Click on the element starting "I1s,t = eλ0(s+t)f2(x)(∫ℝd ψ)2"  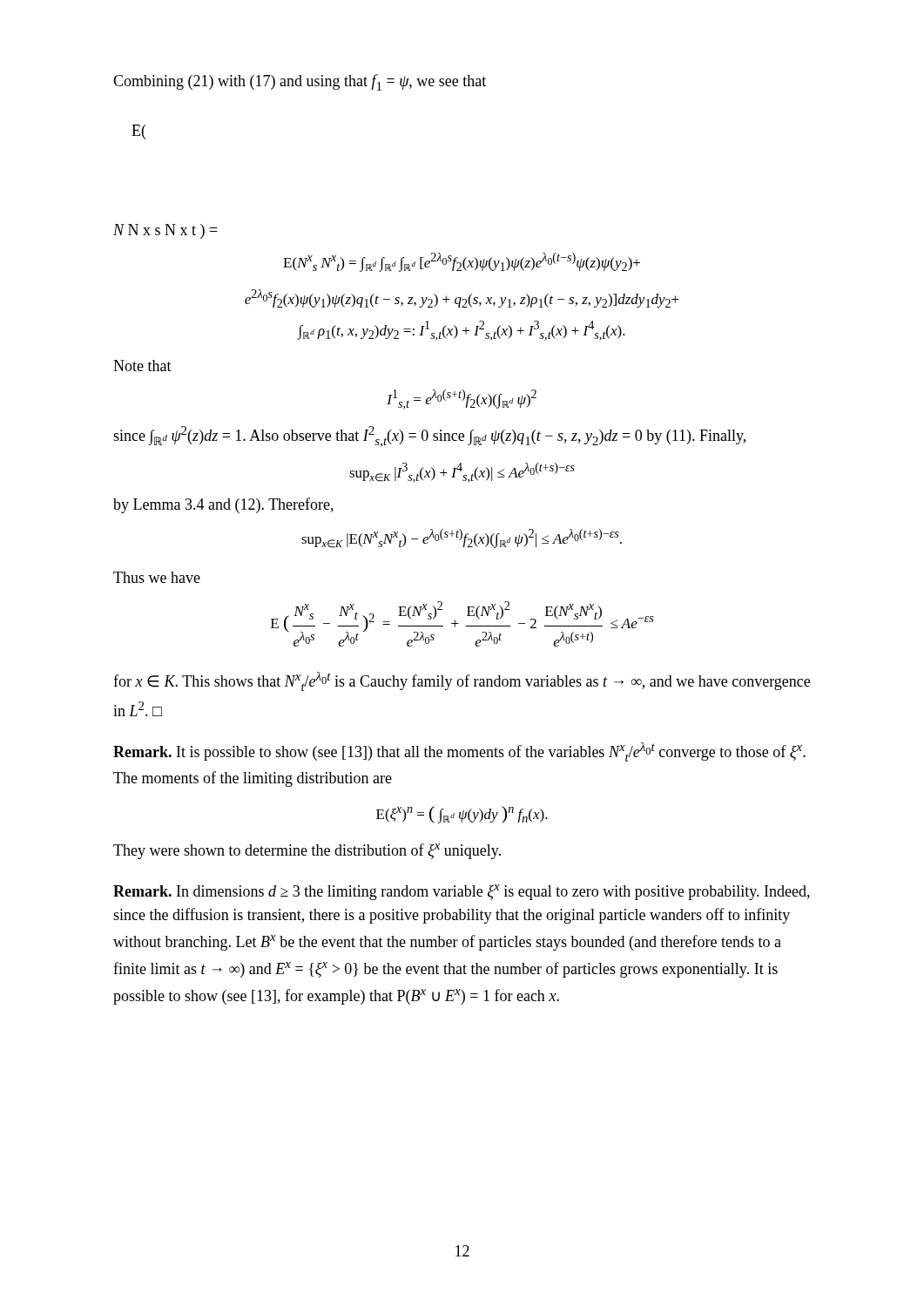click(462, 399)
